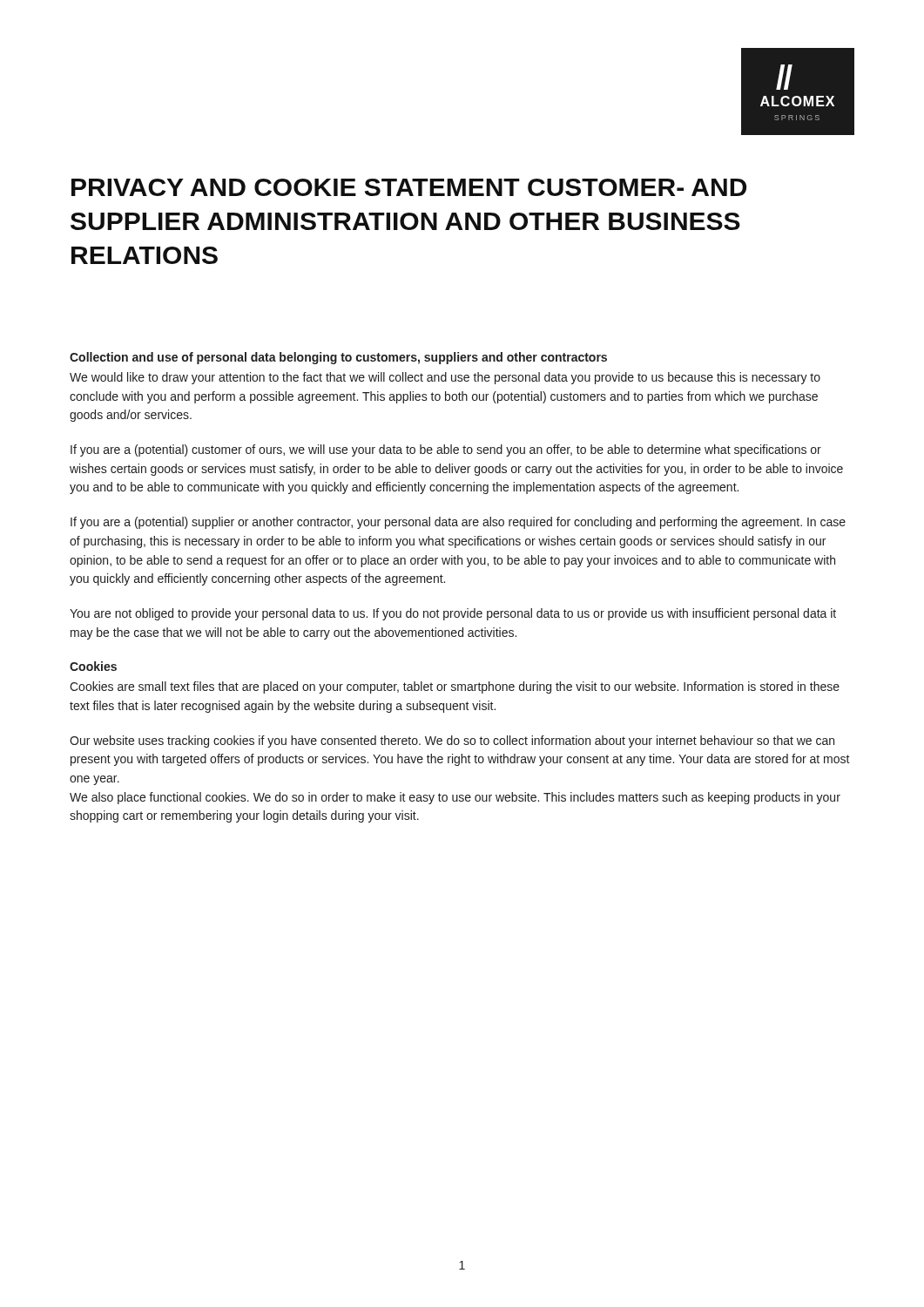Click on the text block that says "Our website uses tracking cookies if you have"
Image resolution: width=924 pixels, height=1307 pixels.
click(452, 742)
